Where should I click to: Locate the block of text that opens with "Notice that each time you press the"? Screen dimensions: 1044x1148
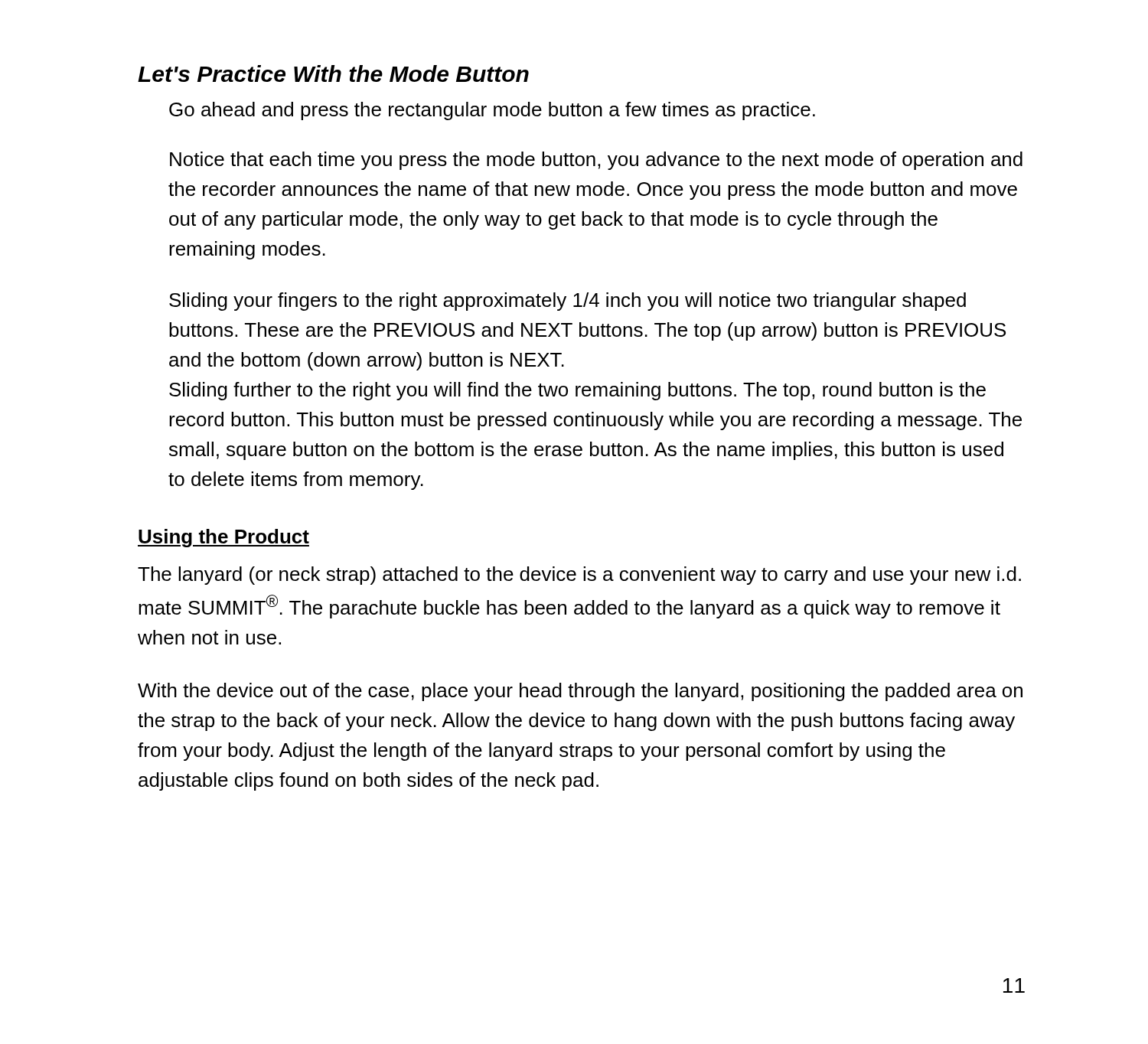pyautogui.click(x=596, y=204)
